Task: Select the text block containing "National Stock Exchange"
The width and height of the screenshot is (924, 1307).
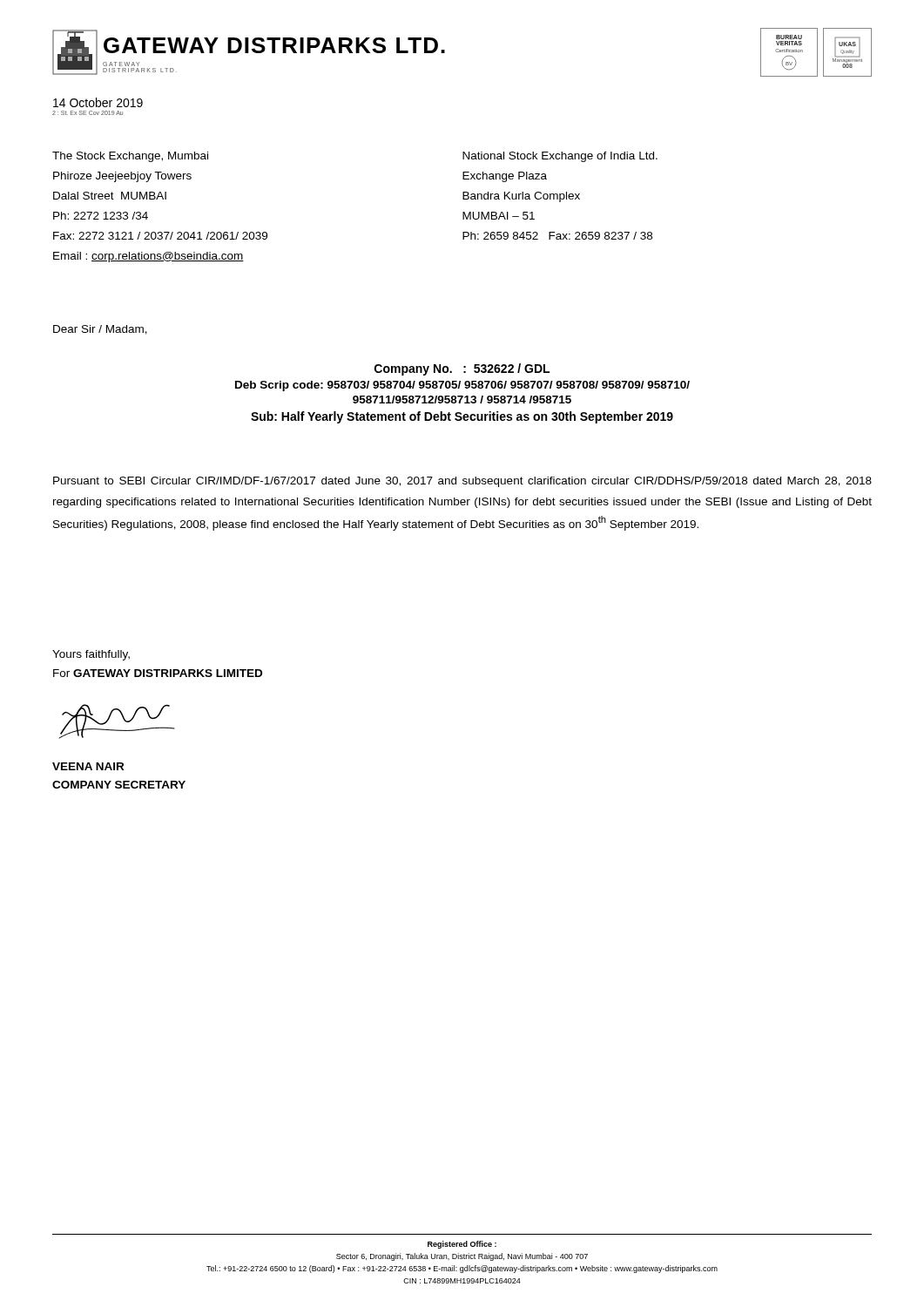Action: point(560,196)
